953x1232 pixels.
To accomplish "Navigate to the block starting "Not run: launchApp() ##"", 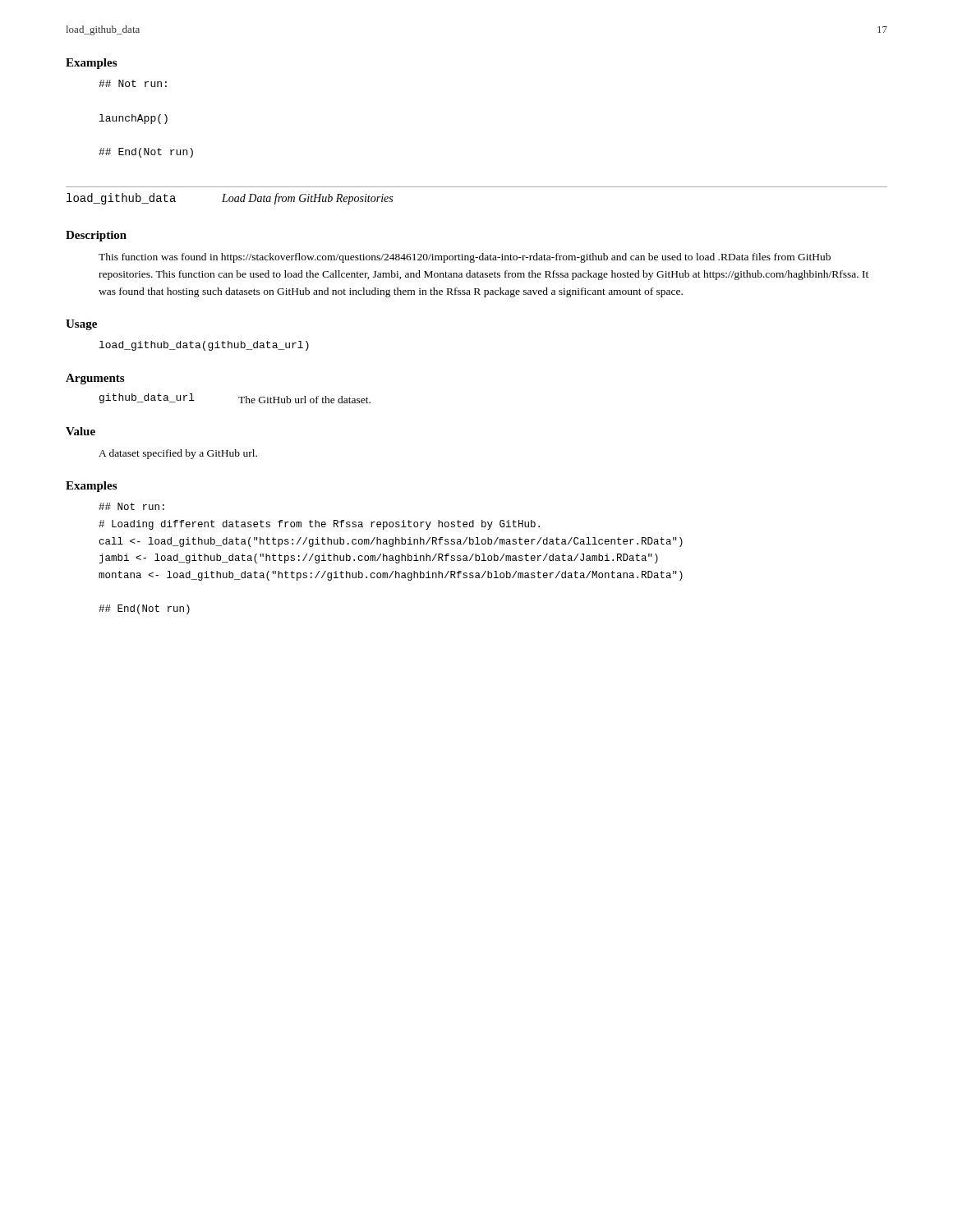I will 147,118.
